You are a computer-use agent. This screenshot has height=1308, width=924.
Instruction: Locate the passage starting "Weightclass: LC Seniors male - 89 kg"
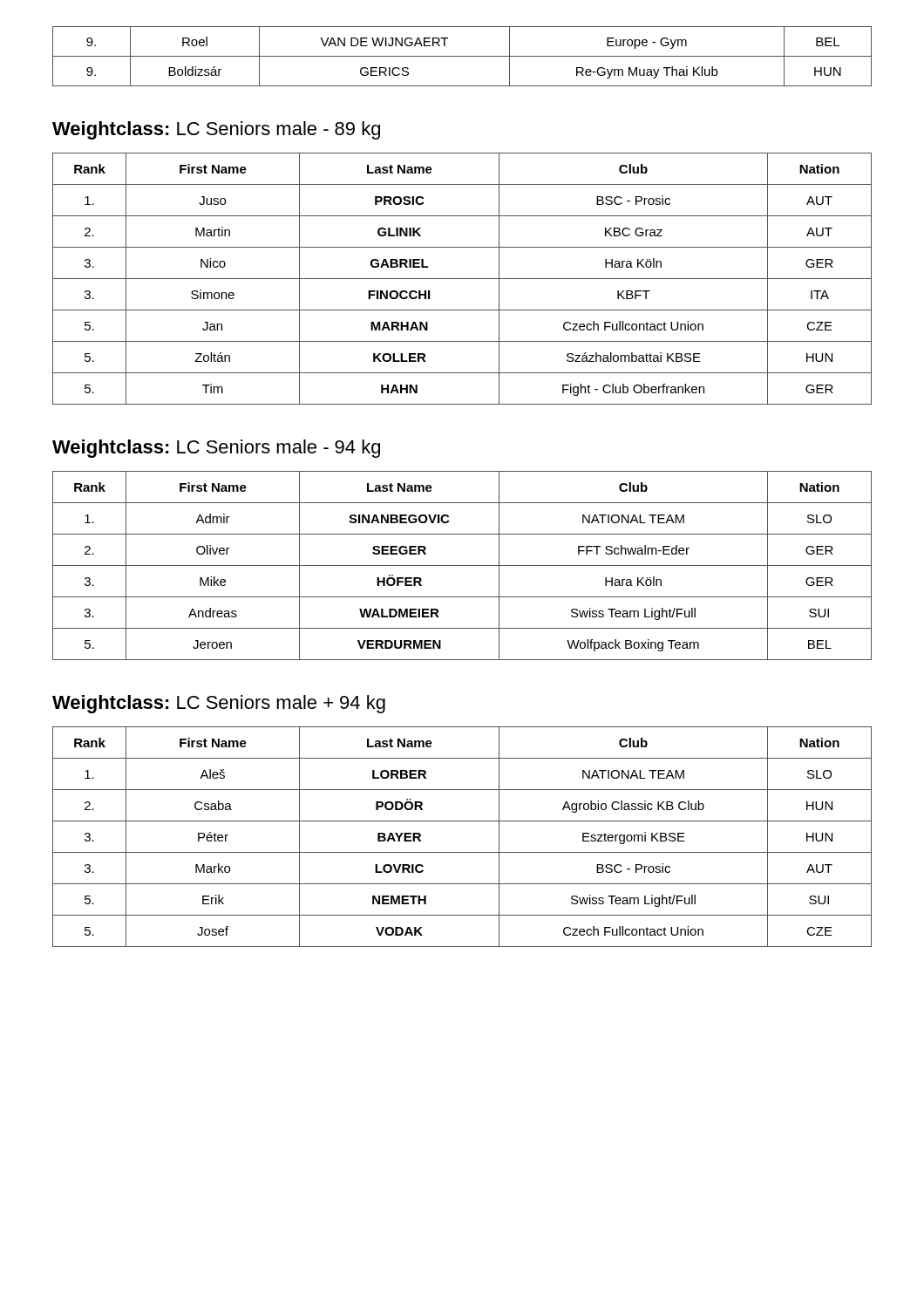tap(217, 129)
